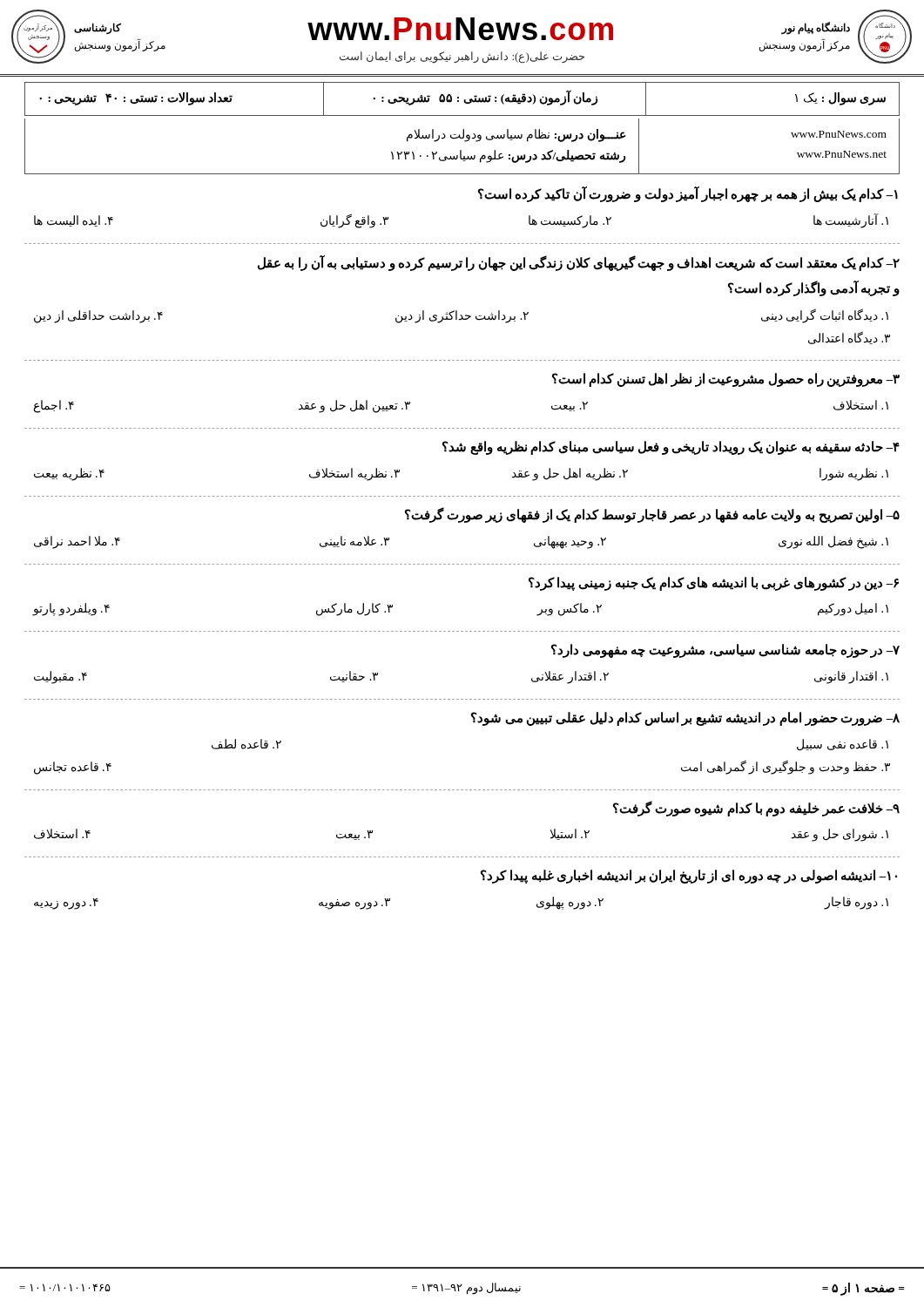Select the region starting "‫۱۰– اندیشه اصولی"
Screen dimensions: 1307x924
689,877
